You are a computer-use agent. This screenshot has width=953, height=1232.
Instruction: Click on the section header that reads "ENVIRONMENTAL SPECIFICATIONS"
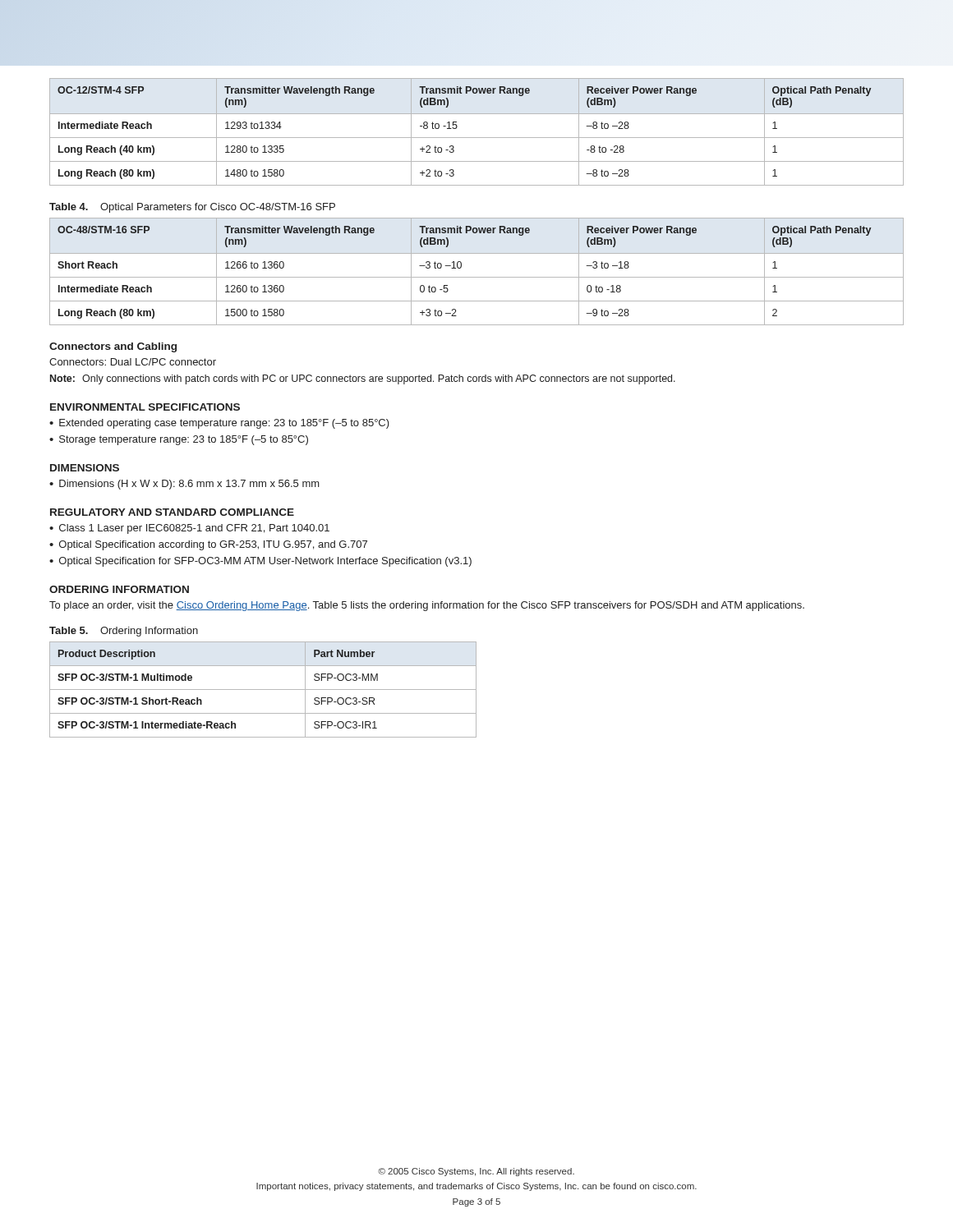coord(145,407)
